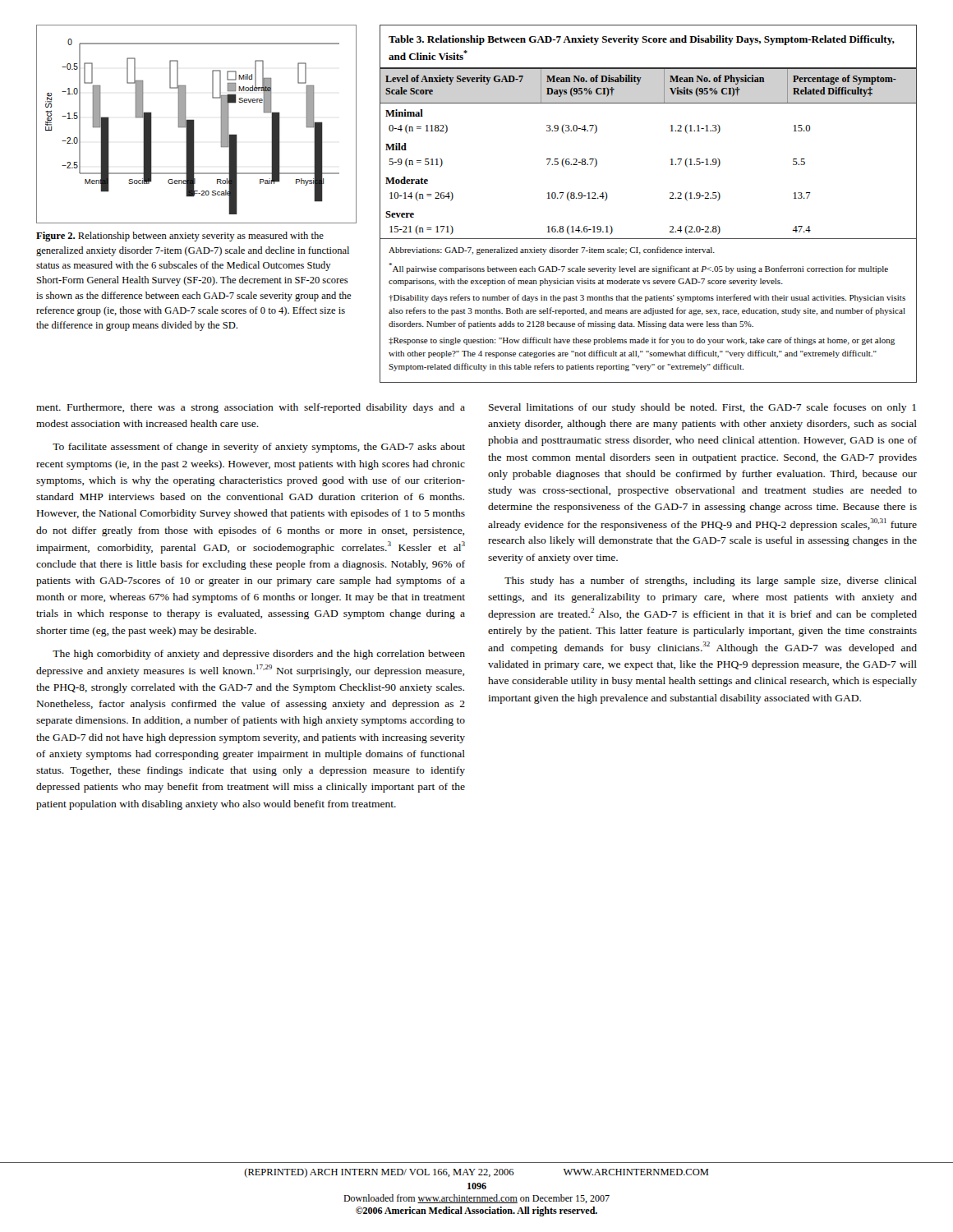Select the caption containing "Figure 2. Relationship between"

point(194,280)
